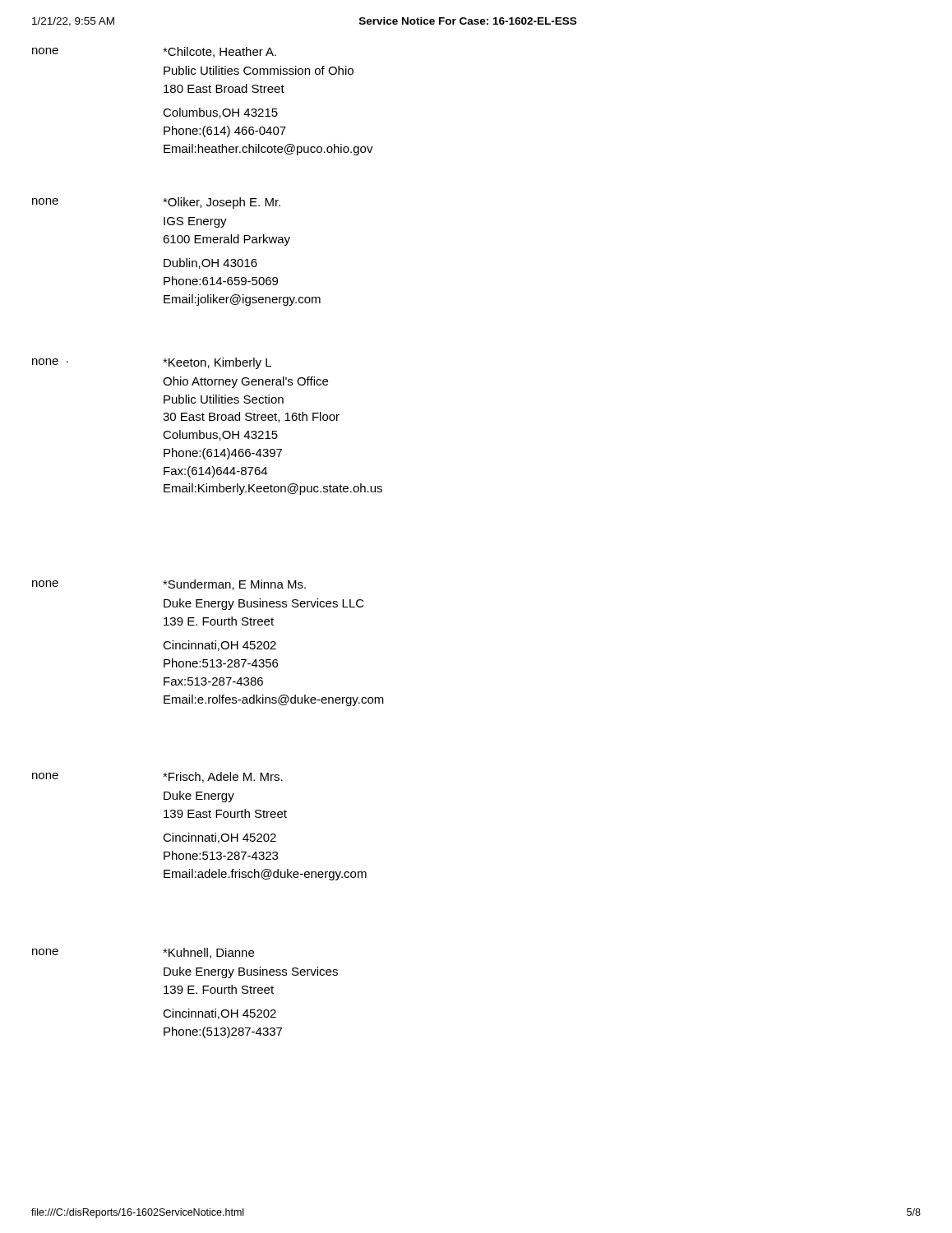Navigate to the block starting "none *Kuhnell, Dianne Duke Energy Business"
This screenshot has height=1233, width=952.
coord(185,993)
